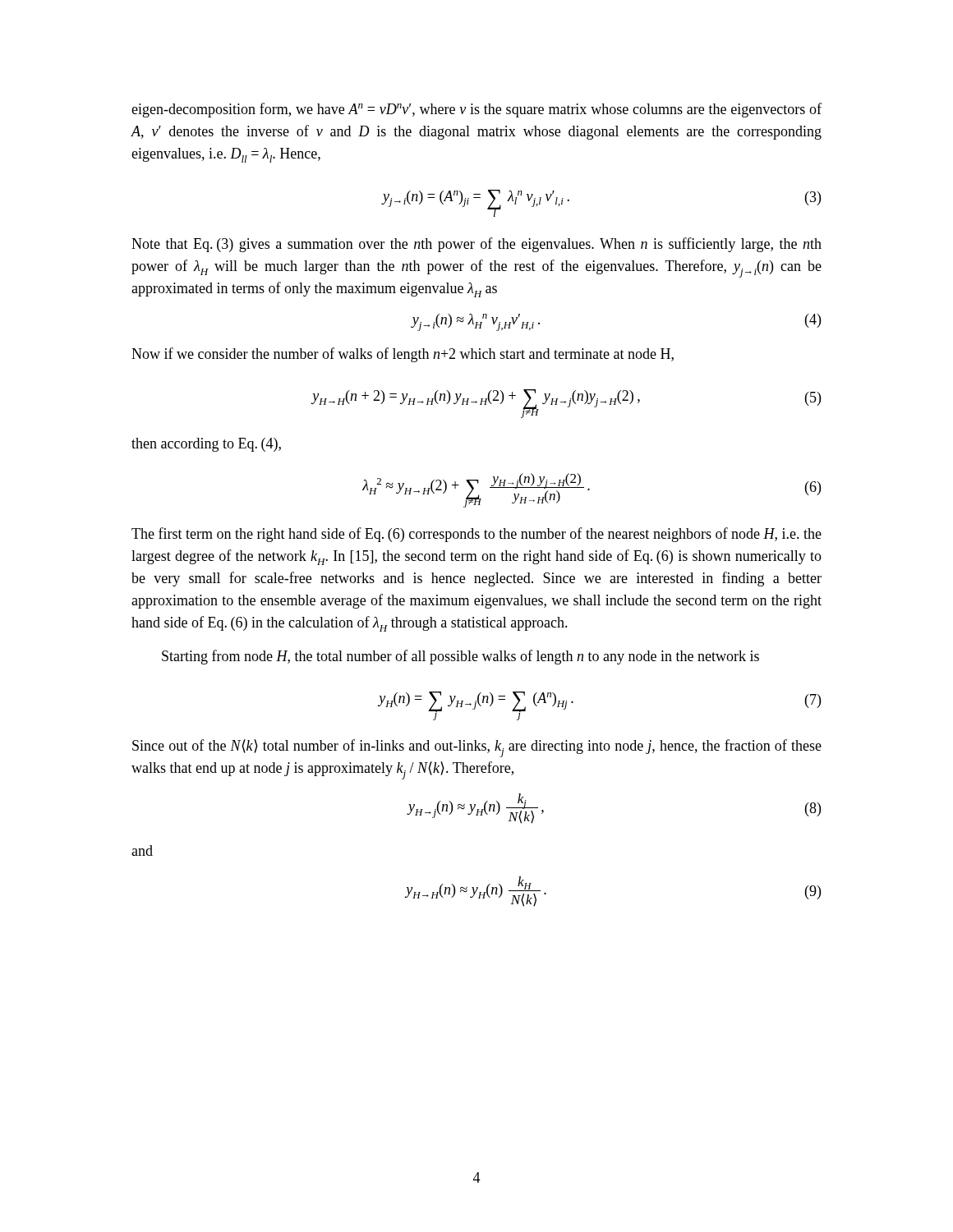Locate the formula that reads "yH(n) = ​ ∑"
This screenshot has height=1232, width=953.
(479, 705)
